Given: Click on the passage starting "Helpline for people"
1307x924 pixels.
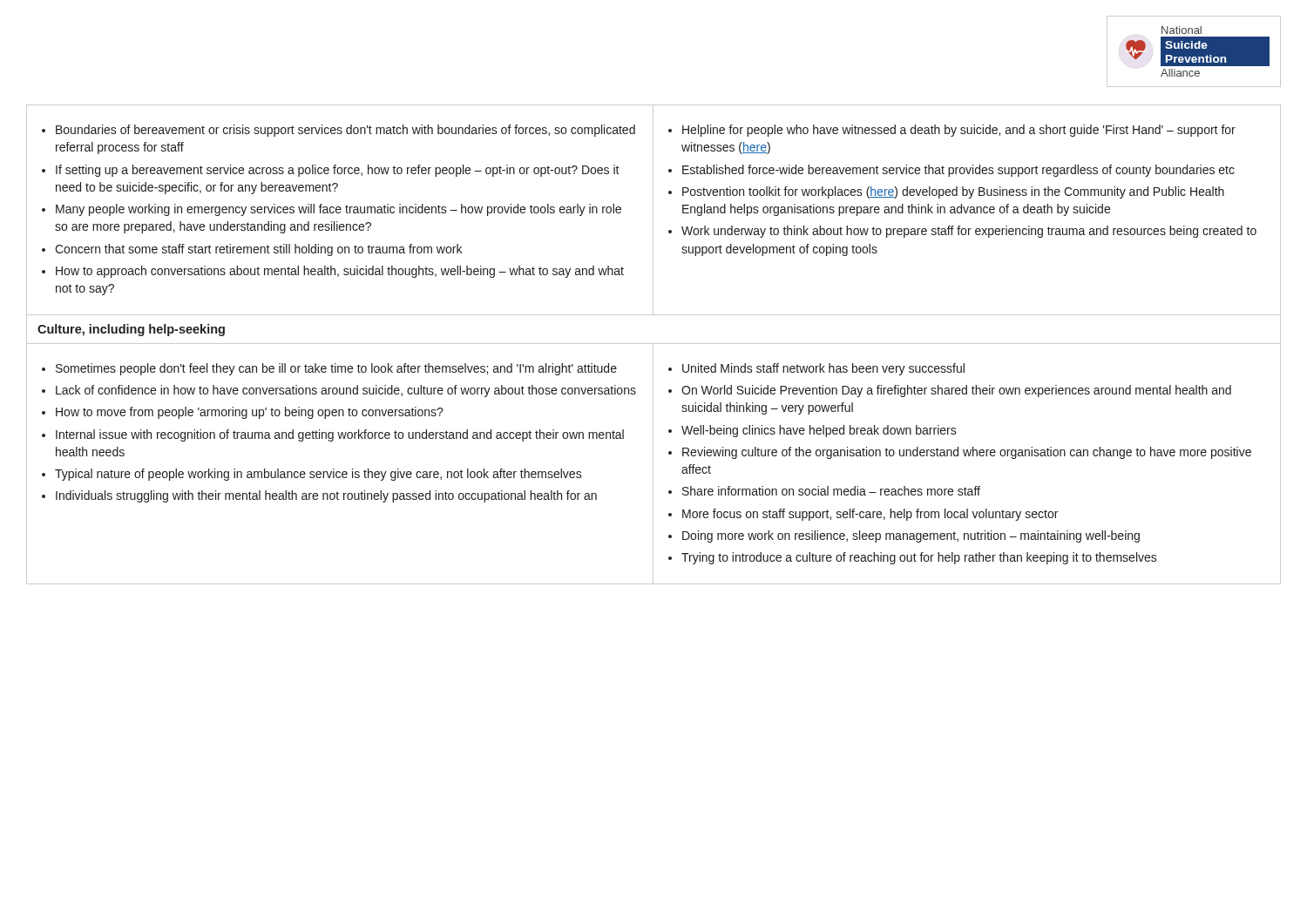Looking at the screenshot, I should (x=963, y=189).
